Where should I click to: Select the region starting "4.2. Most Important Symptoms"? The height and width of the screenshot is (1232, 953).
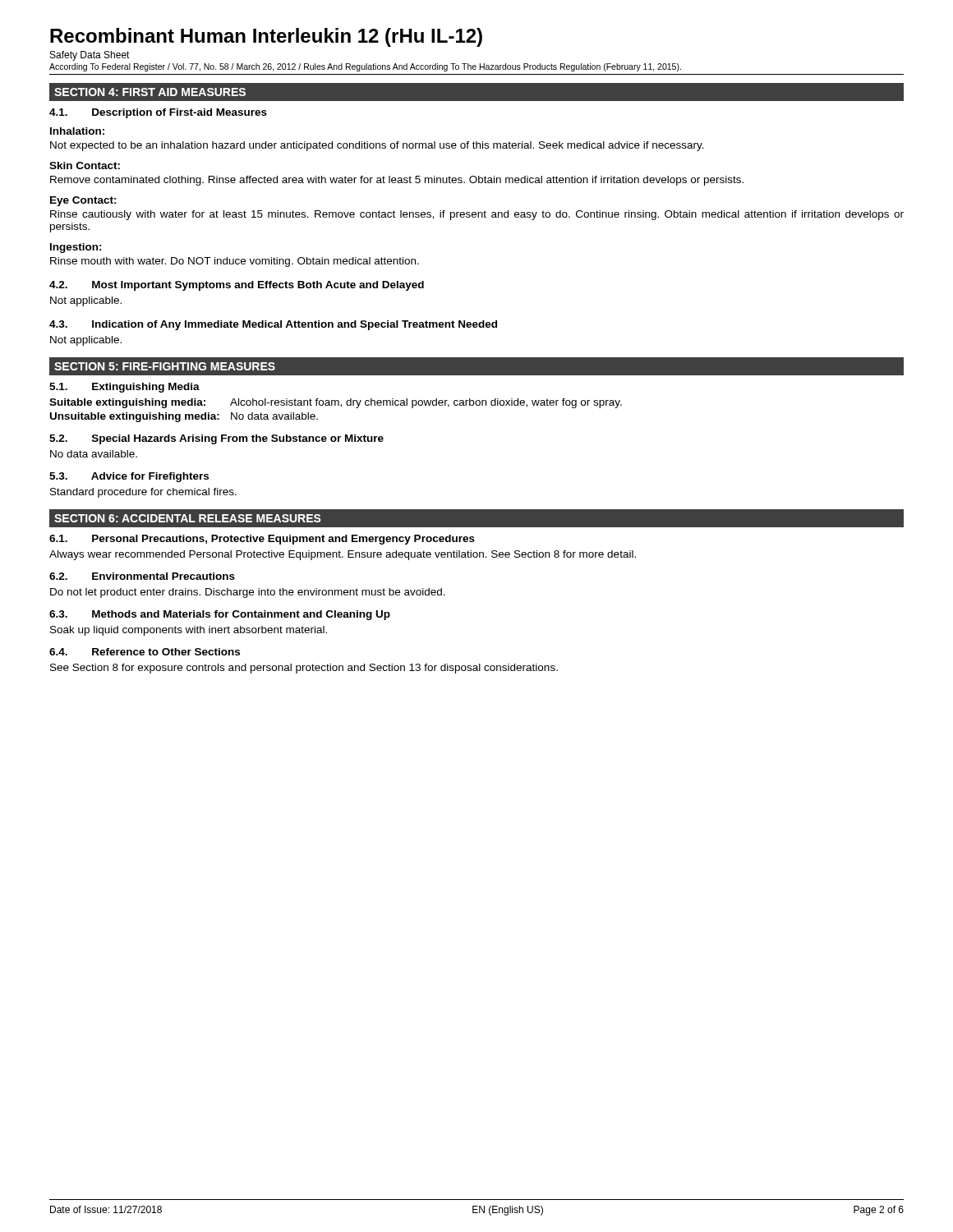pyautogui.click(x=237, y=285)
